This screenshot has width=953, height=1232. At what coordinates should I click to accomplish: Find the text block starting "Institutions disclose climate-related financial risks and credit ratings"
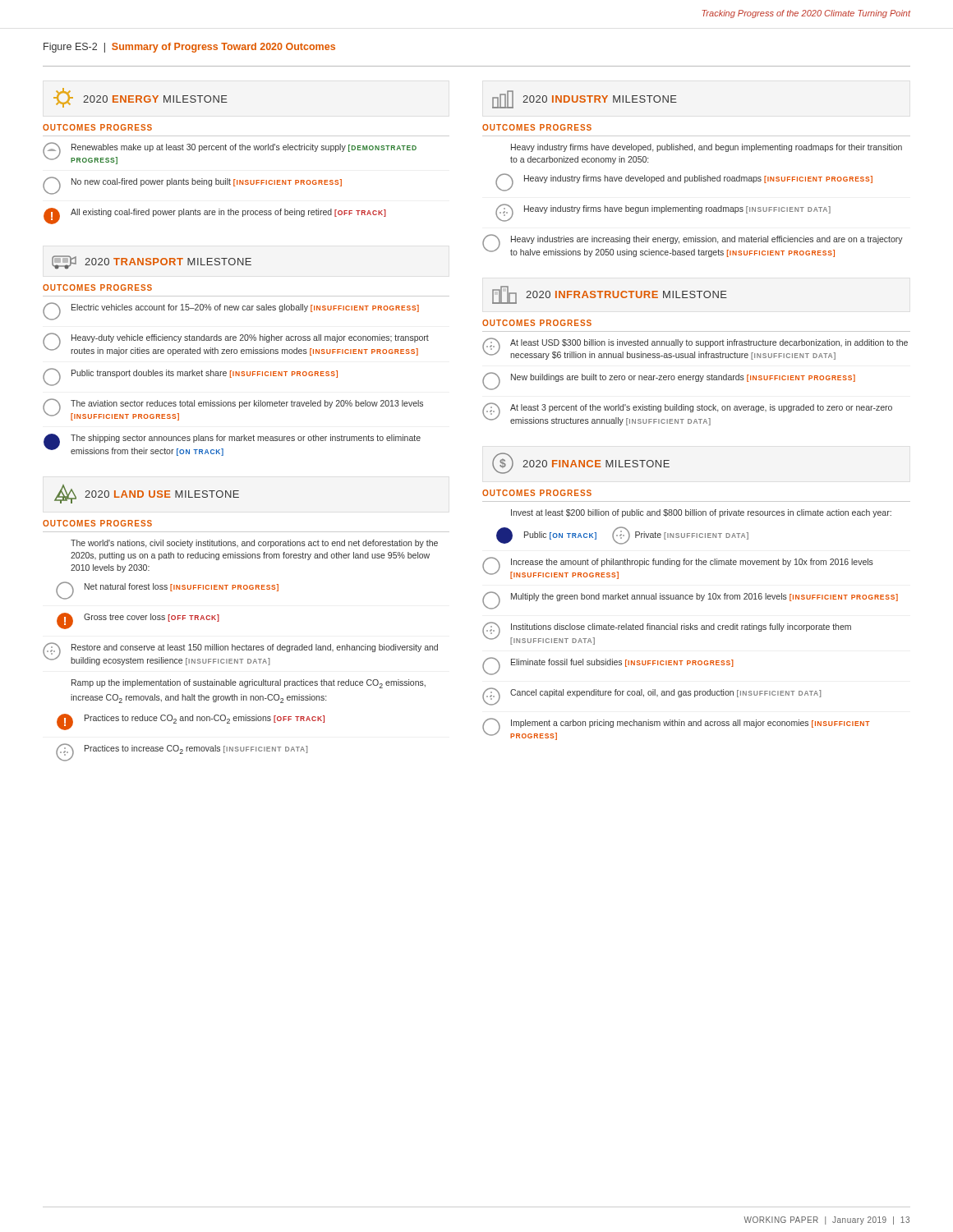tap(696, 634)
